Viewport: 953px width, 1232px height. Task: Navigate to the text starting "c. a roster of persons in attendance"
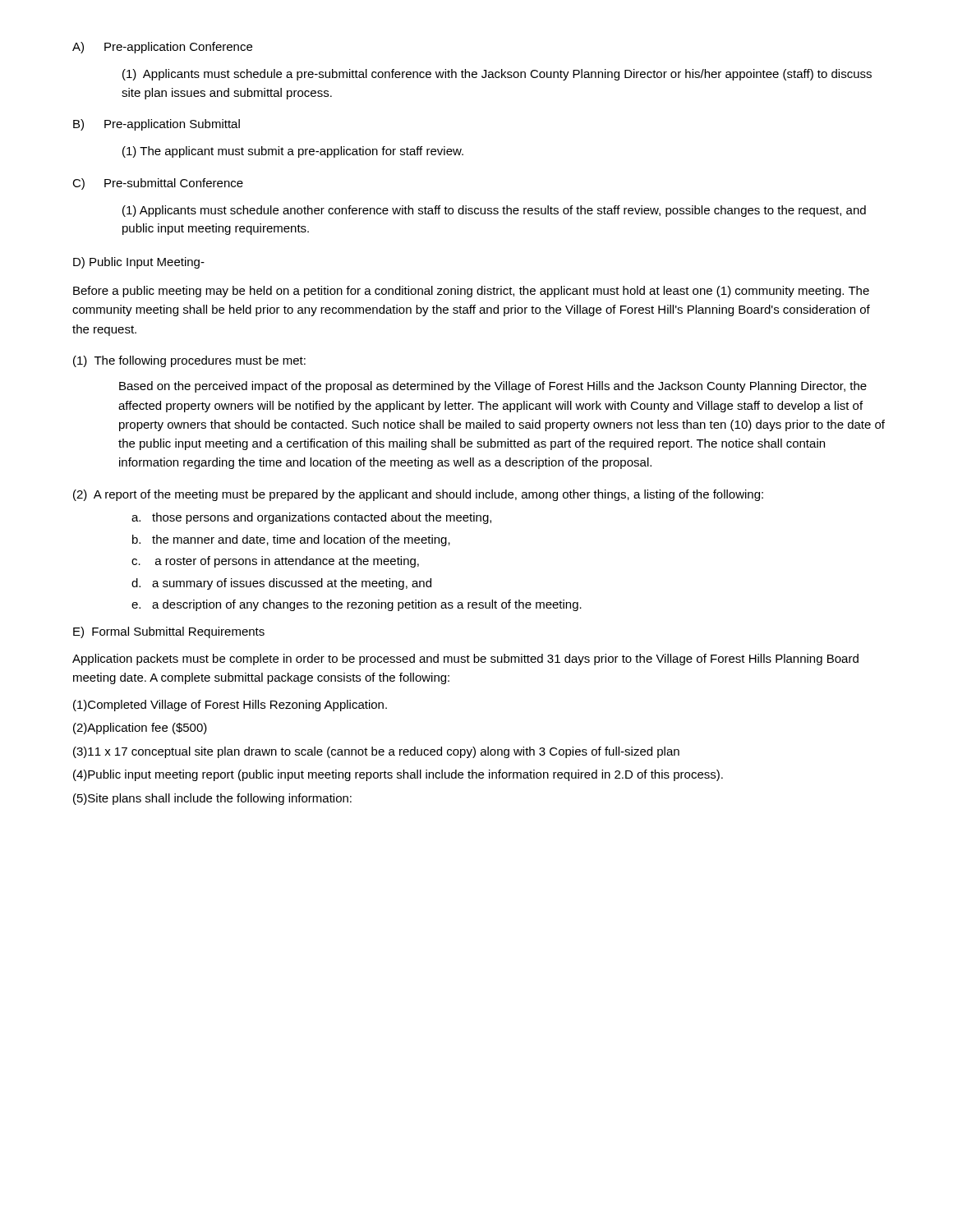pos(276,561)
